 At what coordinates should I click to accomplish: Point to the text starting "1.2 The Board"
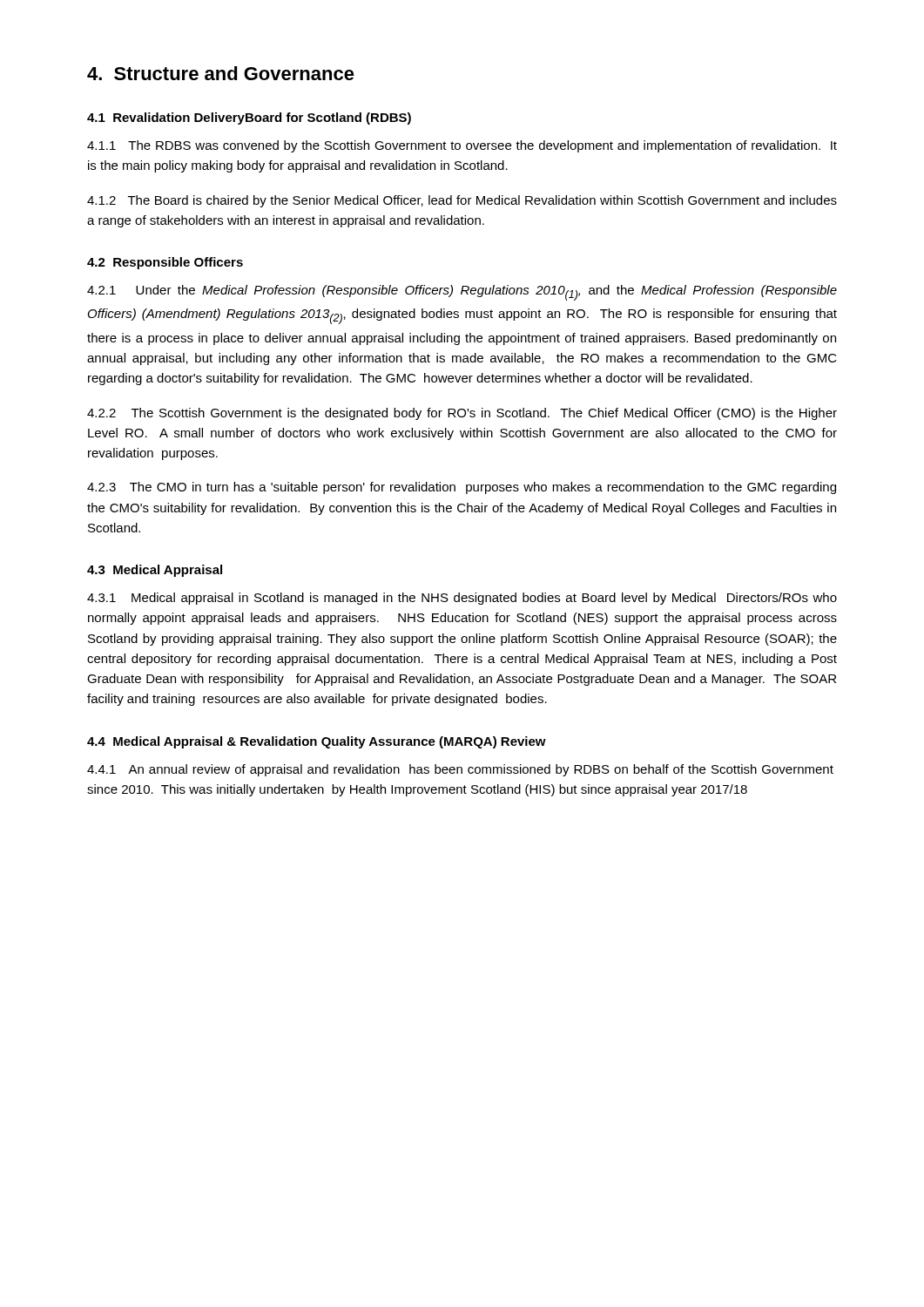click(462, 210)
